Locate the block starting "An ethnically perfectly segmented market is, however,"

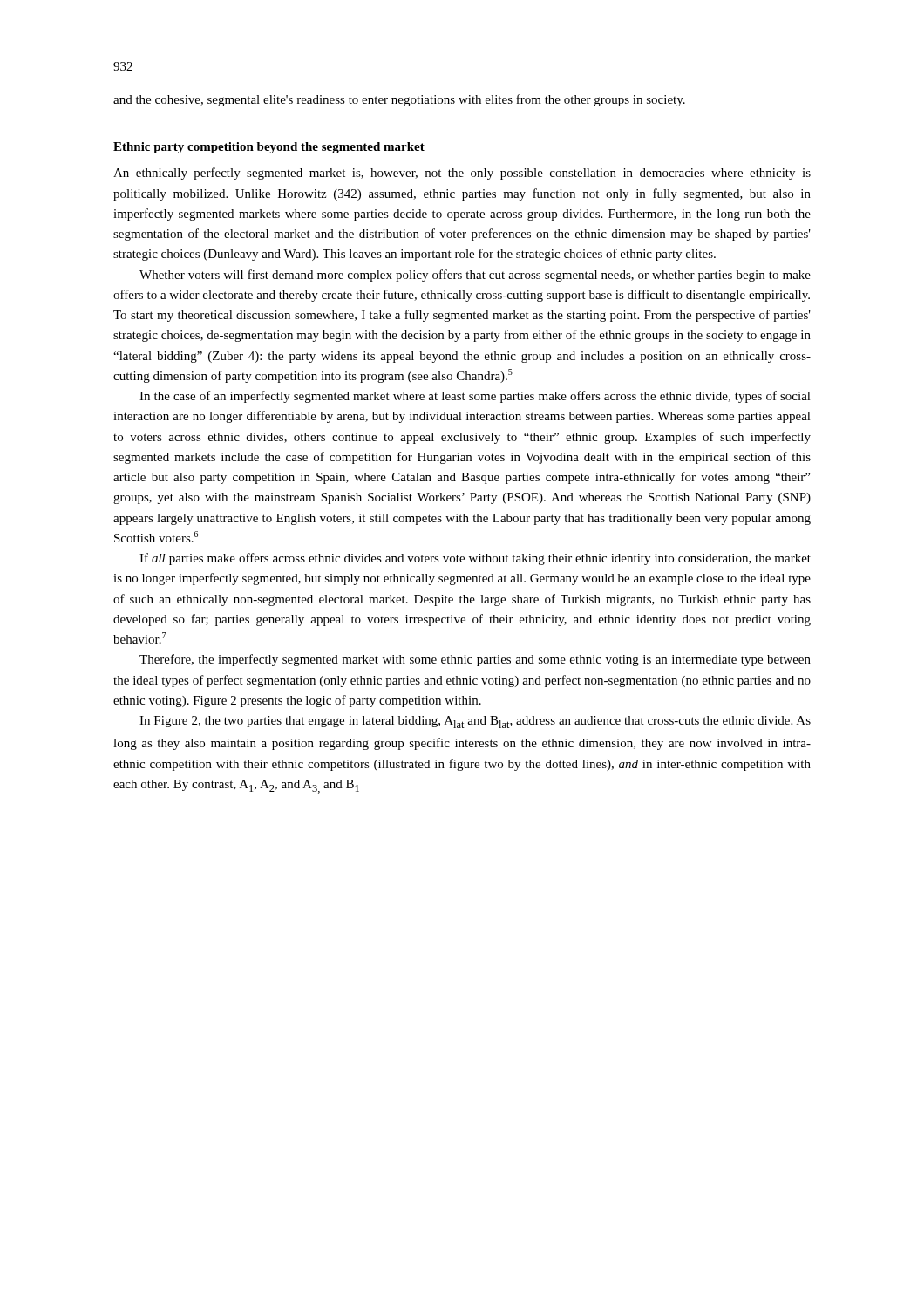pos(462,213)
